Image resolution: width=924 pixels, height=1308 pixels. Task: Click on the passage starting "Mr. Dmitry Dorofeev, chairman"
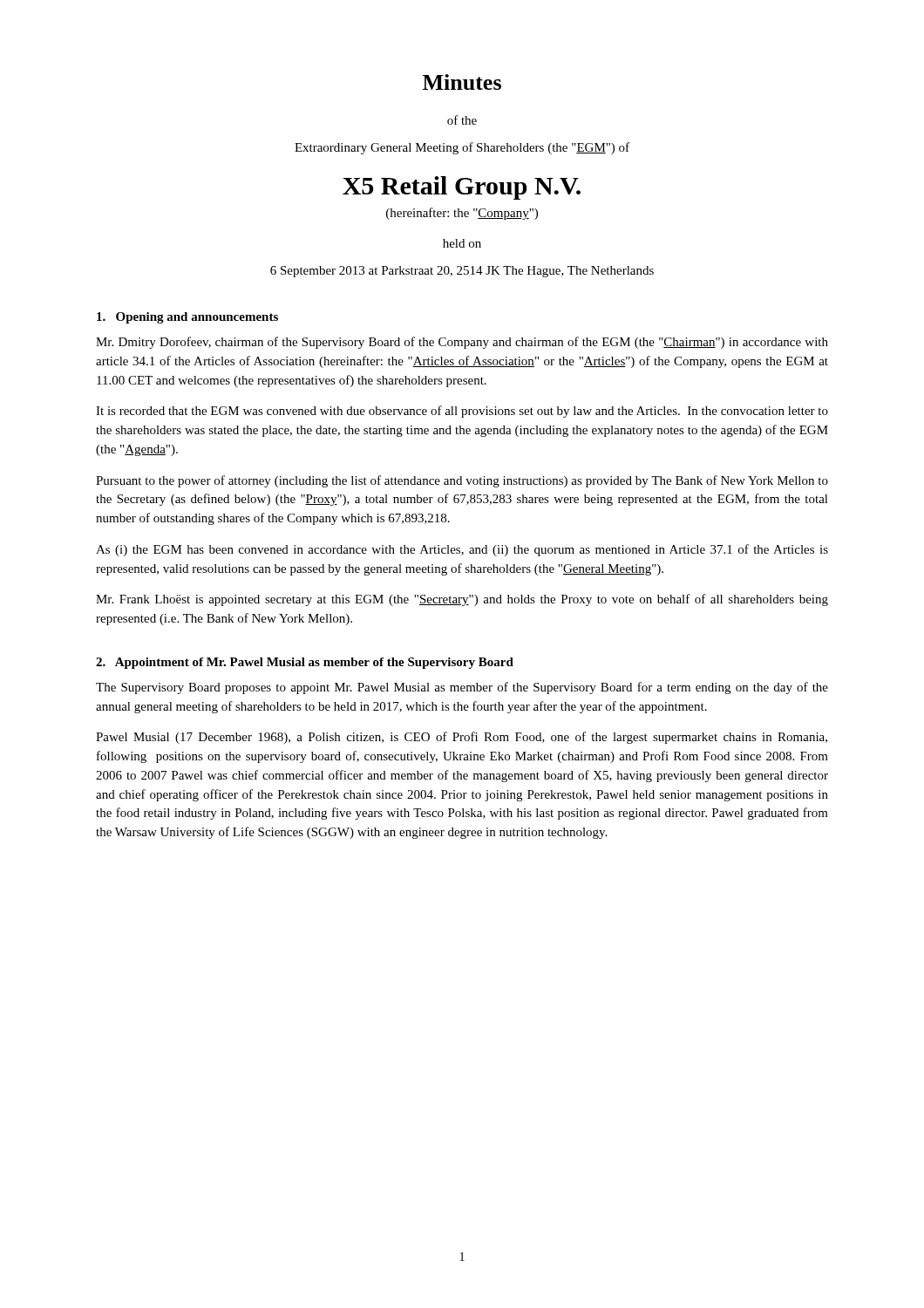click(x=462, y=361)
